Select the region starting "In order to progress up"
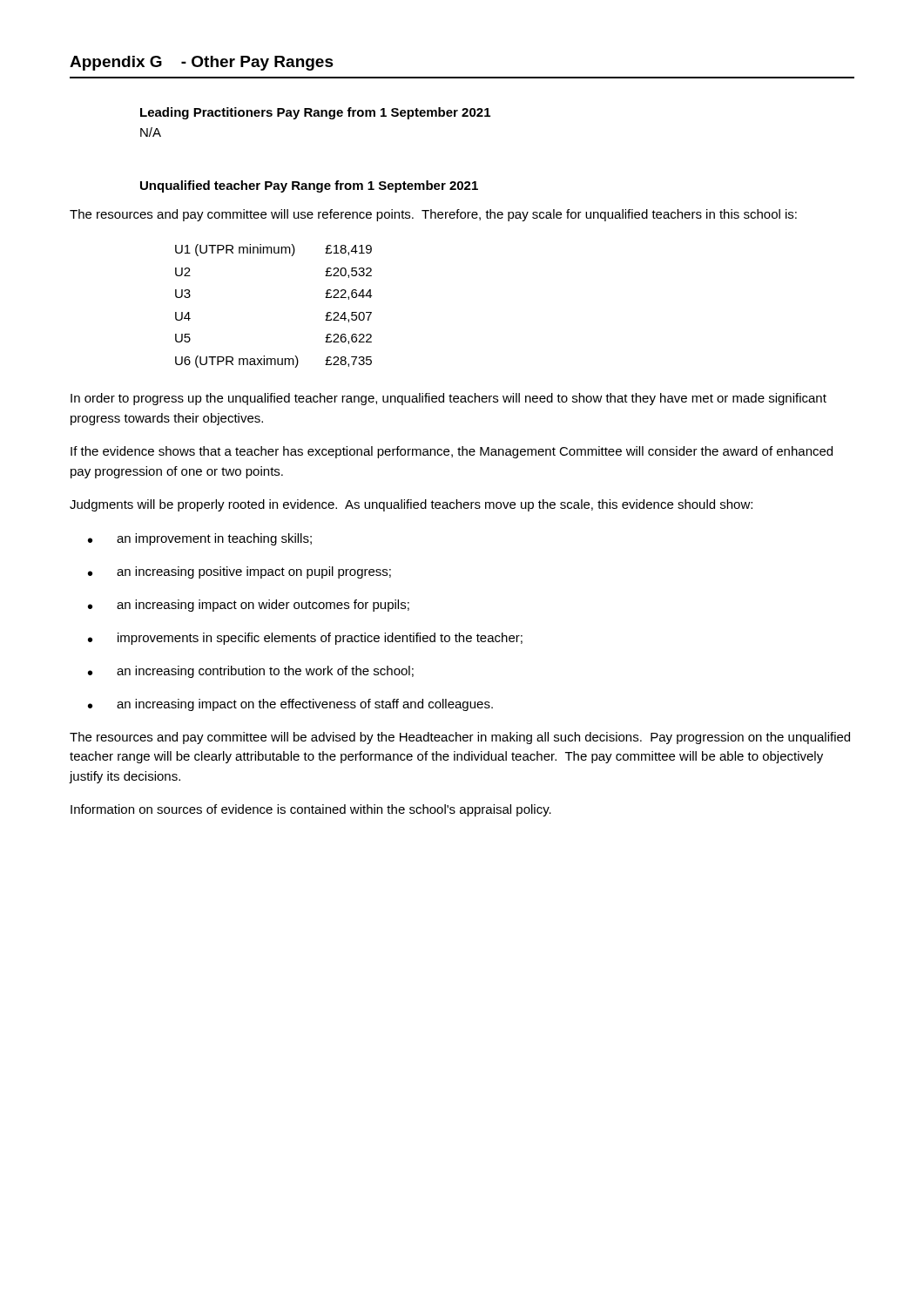 pos(448,408)
